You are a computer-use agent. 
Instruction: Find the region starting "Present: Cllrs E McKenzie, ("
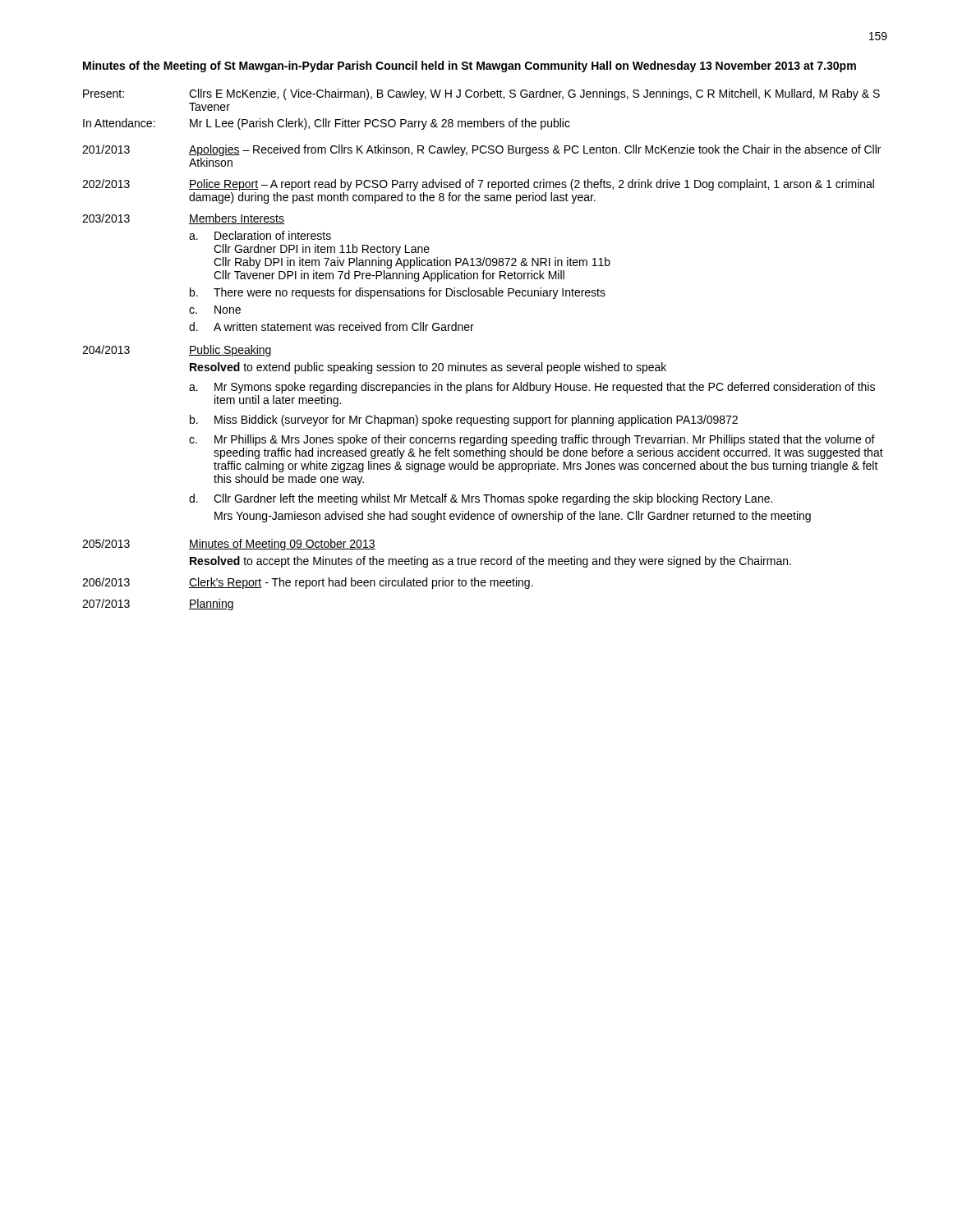pyautogui.click(x=485, y=108)
